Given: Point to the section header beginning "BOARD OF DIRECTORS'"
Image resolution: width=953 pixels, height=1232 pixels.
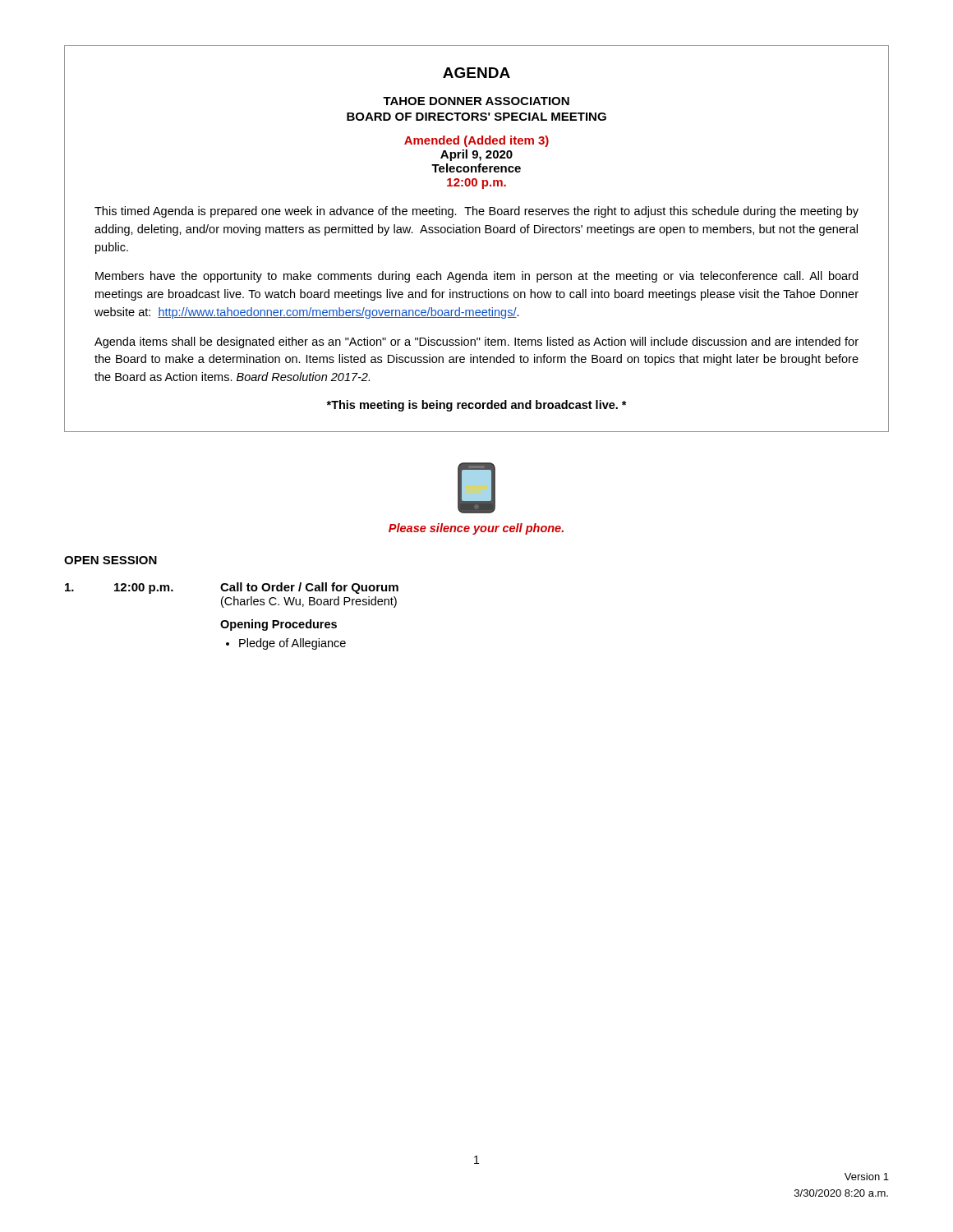Looking at the screenshot, I should pos(476,116).
